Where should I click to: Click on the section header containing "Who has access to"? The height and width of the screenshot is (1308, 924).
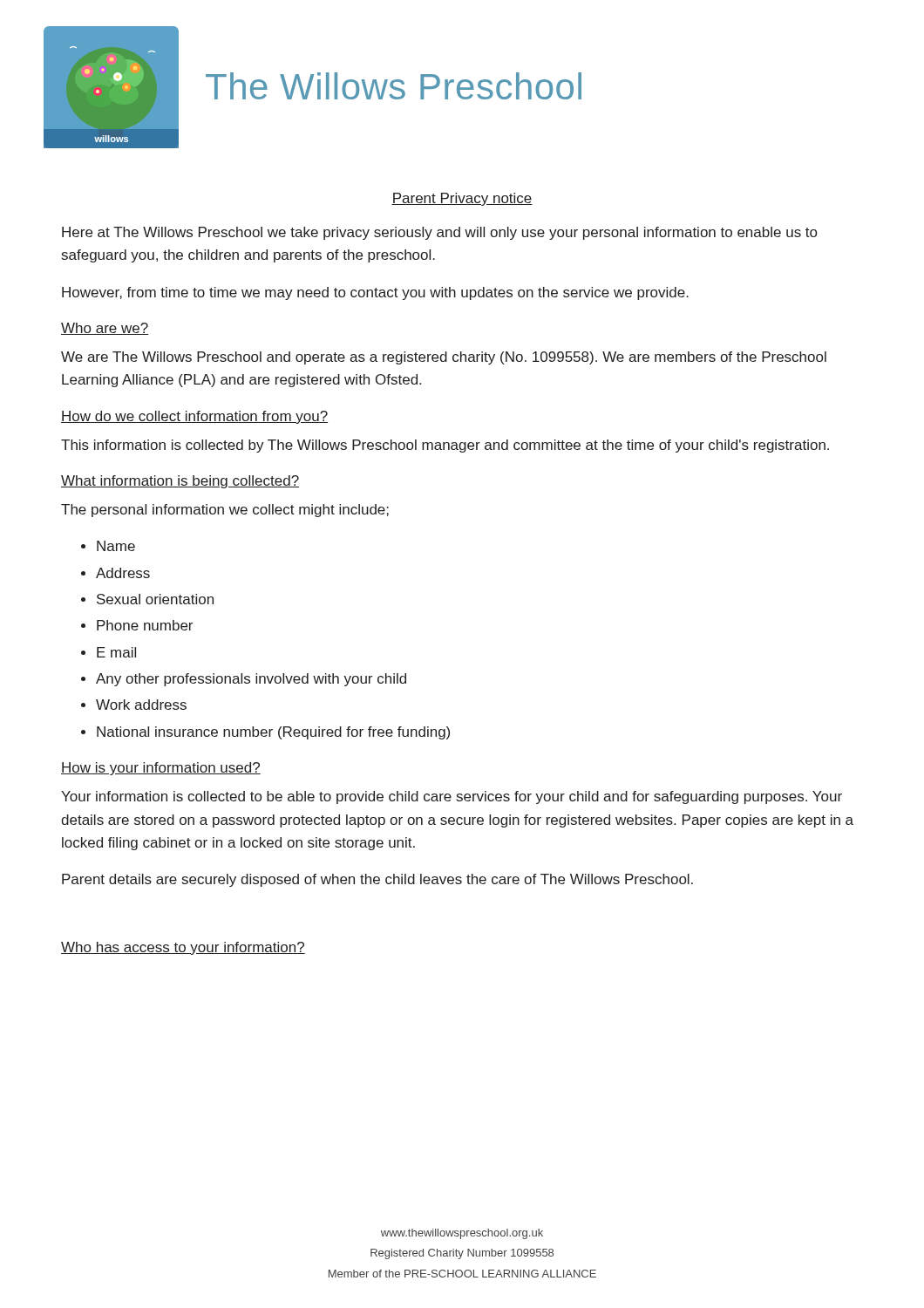(183, 947)
